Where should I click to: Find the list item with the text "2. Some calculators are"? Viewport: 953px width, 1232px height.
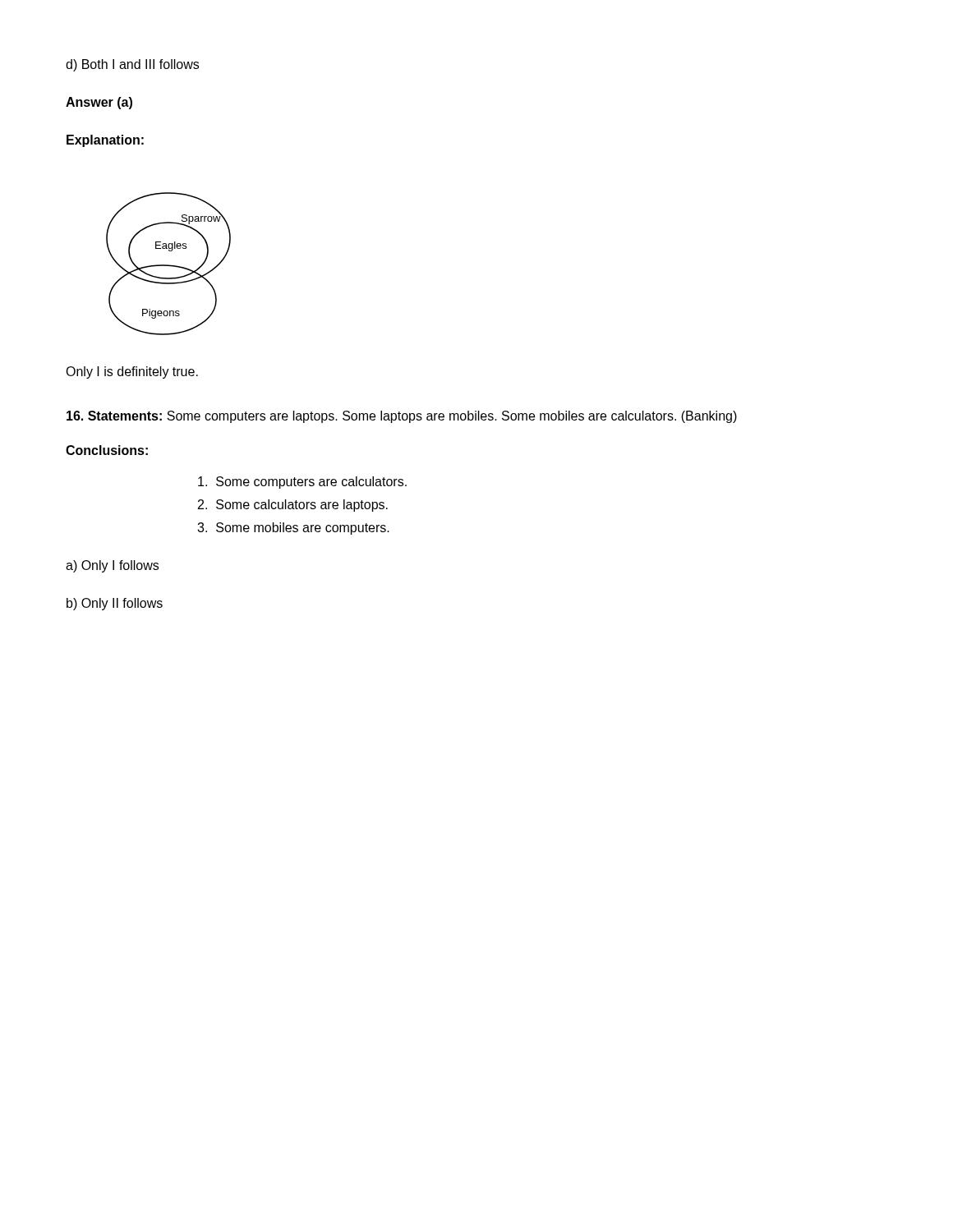tap(293, 504)
